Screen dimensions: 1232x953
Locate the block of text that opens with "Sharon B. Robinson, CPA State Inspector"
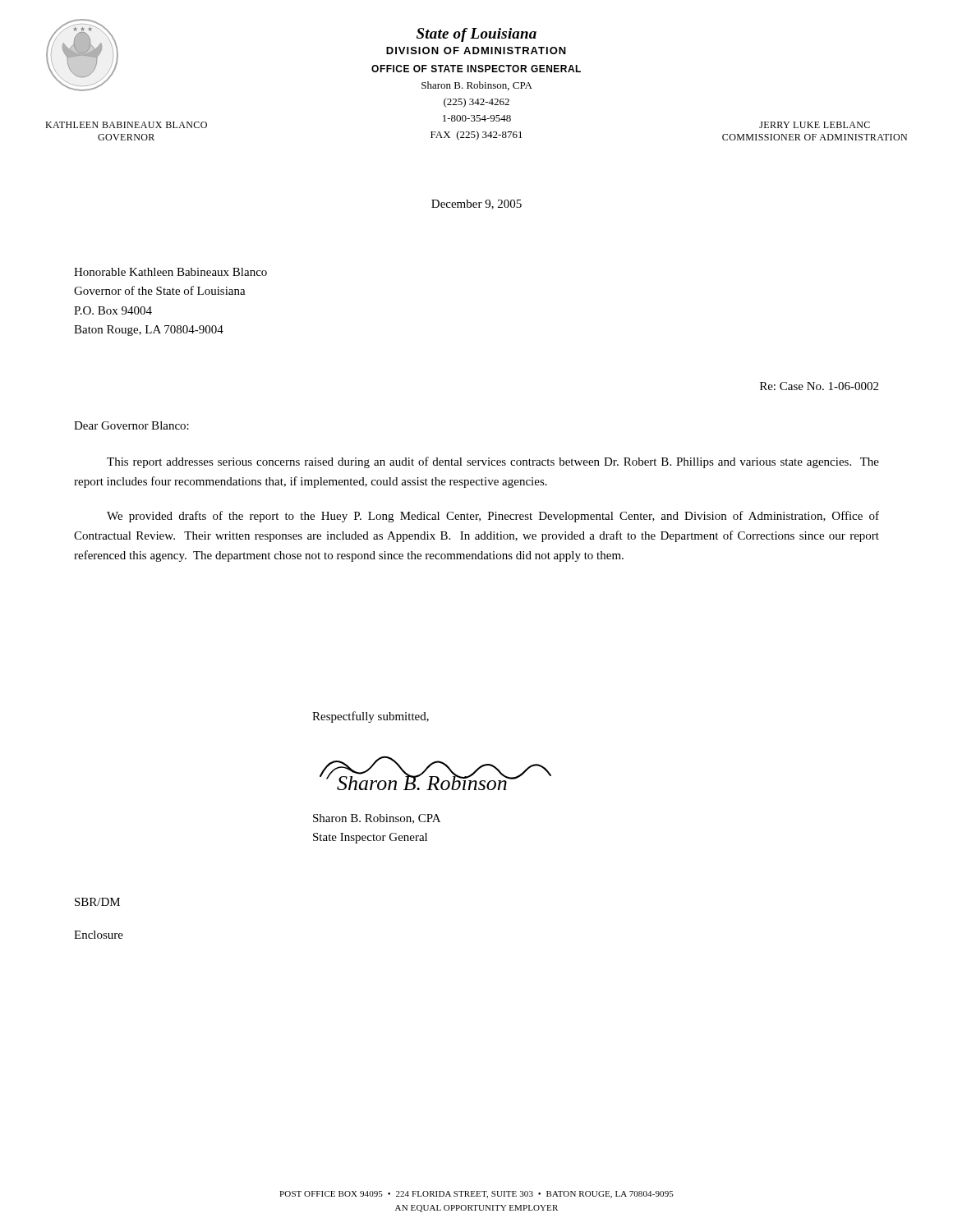pyautogui.click(x=377, y=828)
